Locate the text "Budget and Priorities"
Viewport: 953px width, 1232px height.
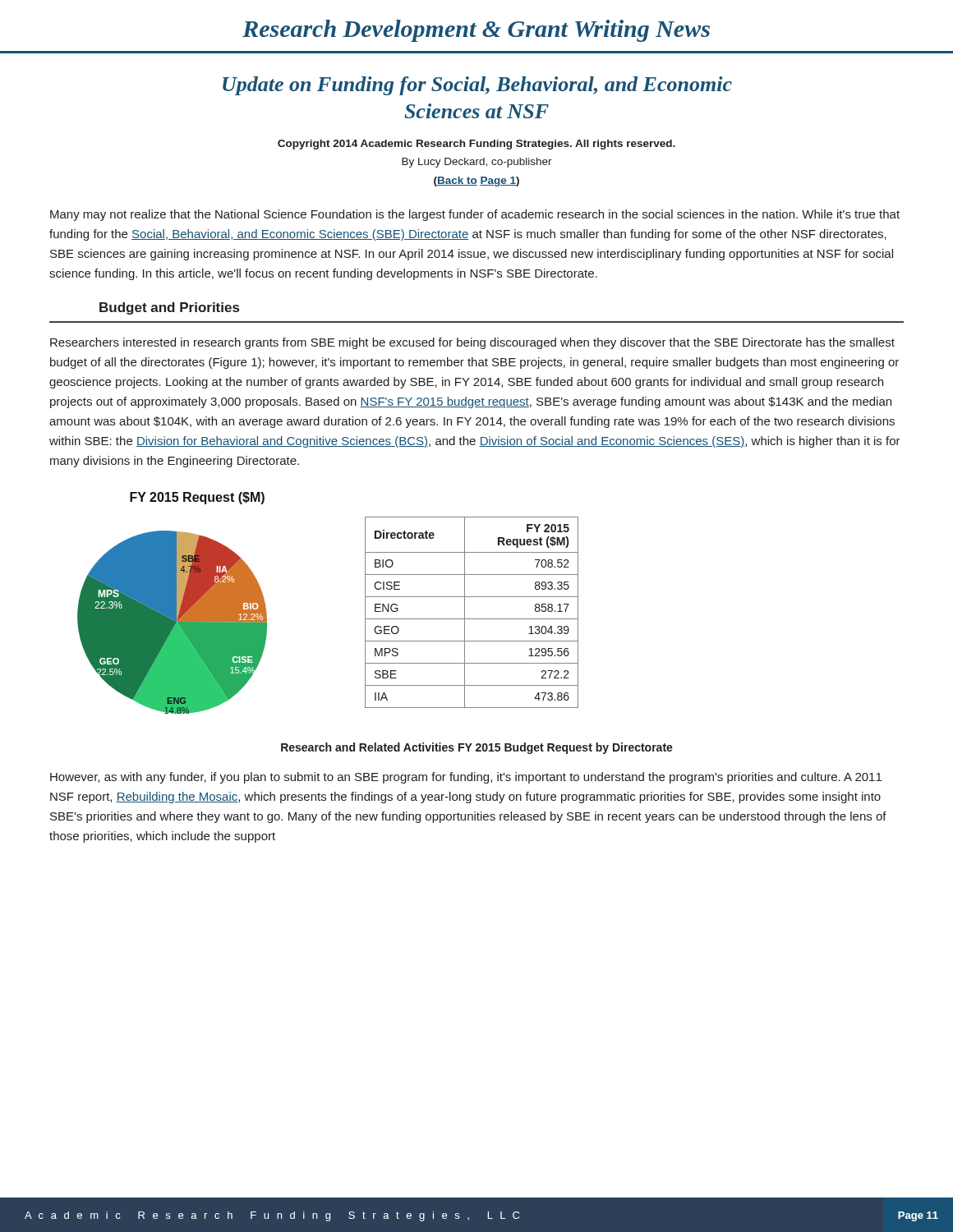click(169, 308)
